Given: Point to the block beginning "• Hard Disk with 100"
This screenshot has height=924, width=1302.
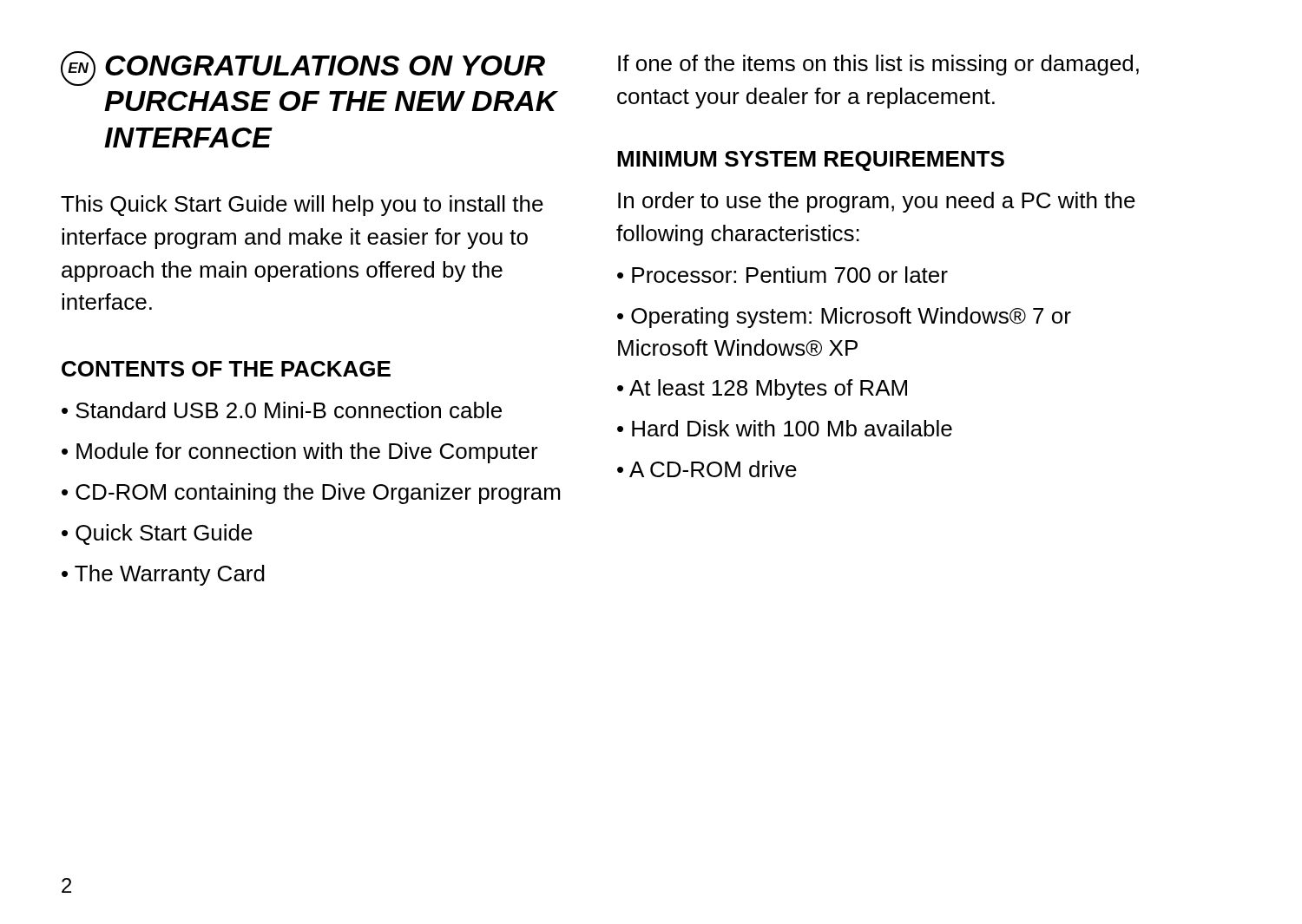Looking at the screenshot, I should [785, 429].
